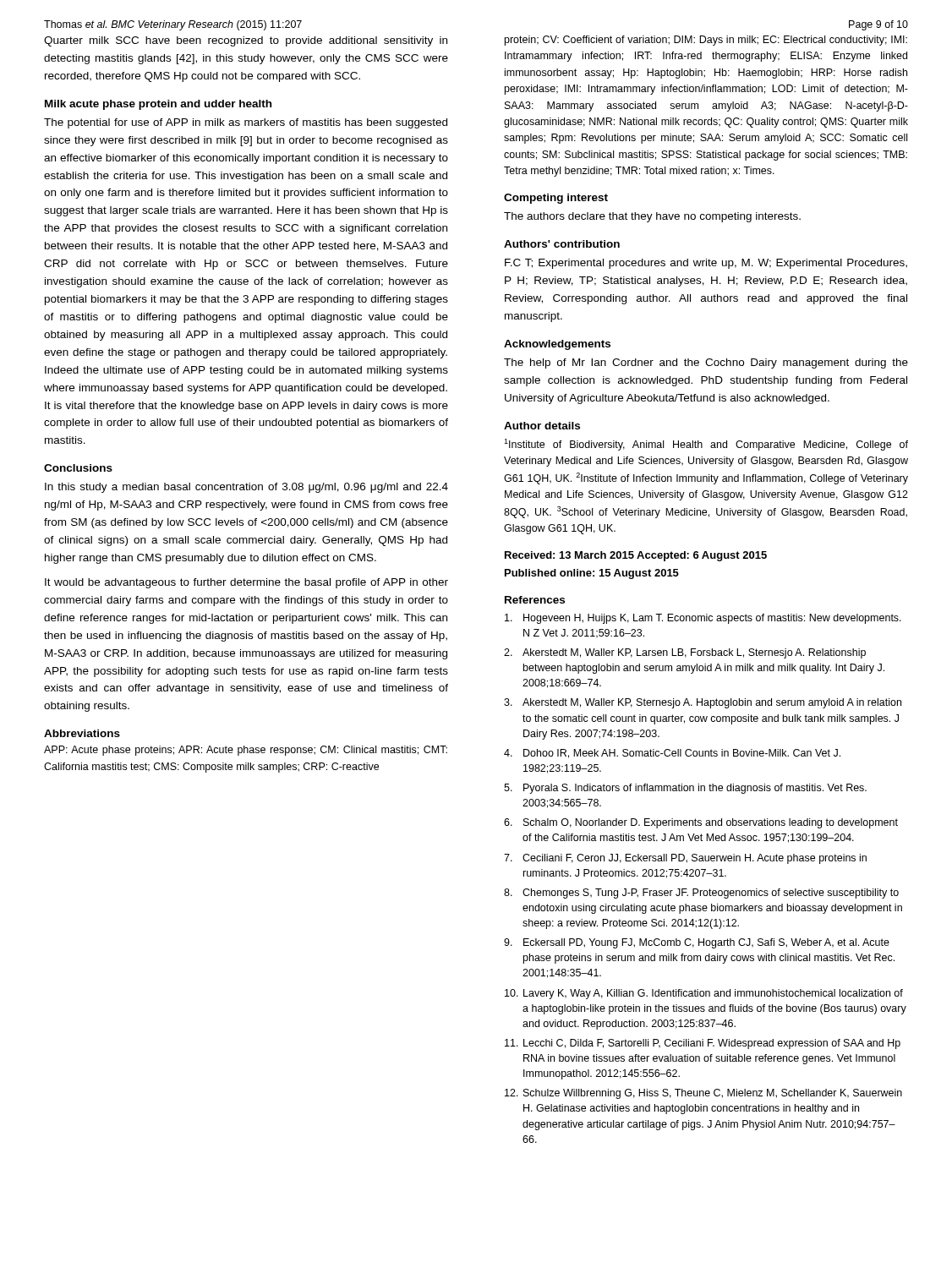Find the text block that reads "protein; CV: Coefficient of variation;"
952x1268 pixels.
coord(706,106)
